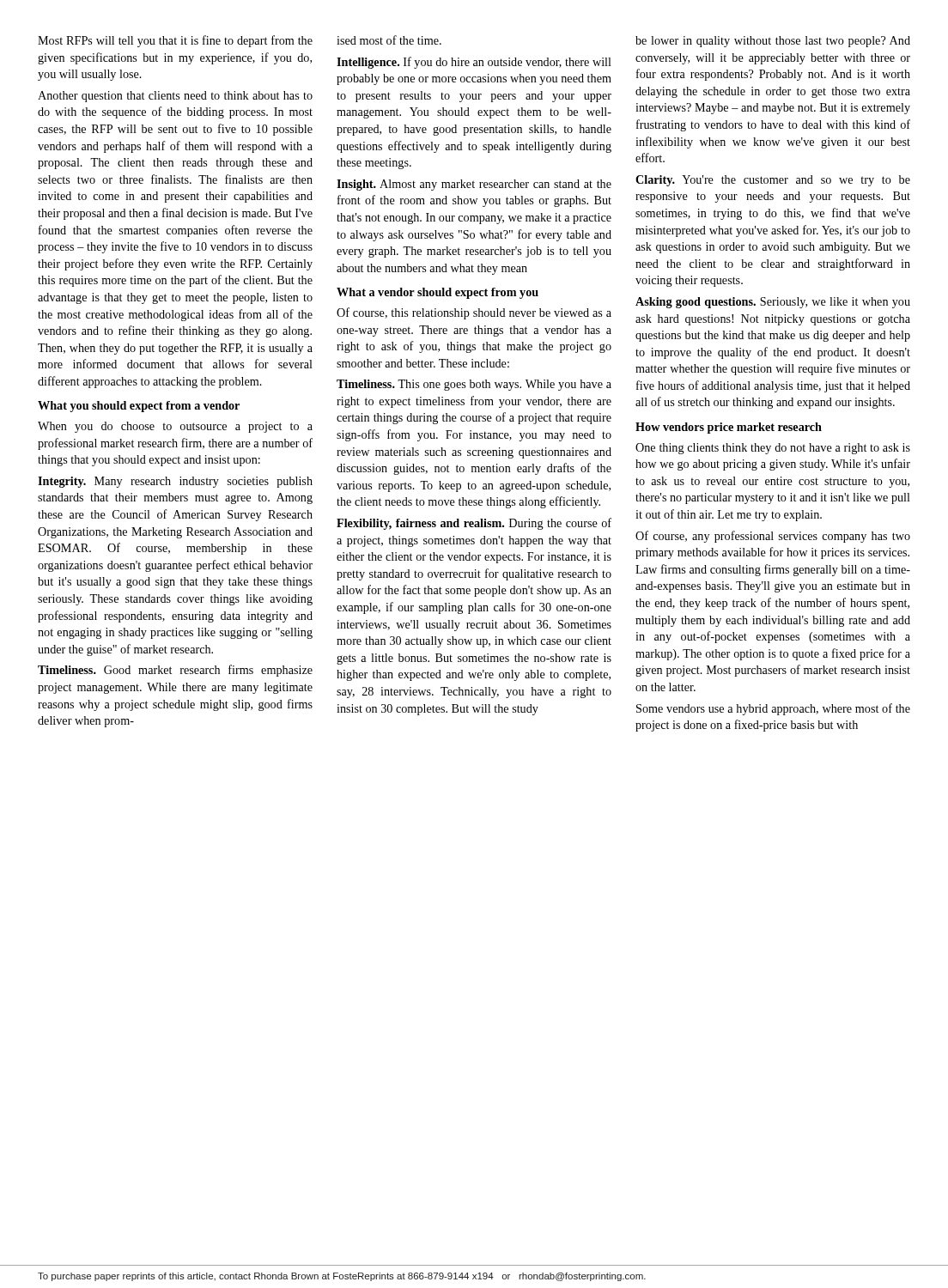Navigate to the block starting "One thing clients think"
The image size is (948, 1288).
pos(773,587)
